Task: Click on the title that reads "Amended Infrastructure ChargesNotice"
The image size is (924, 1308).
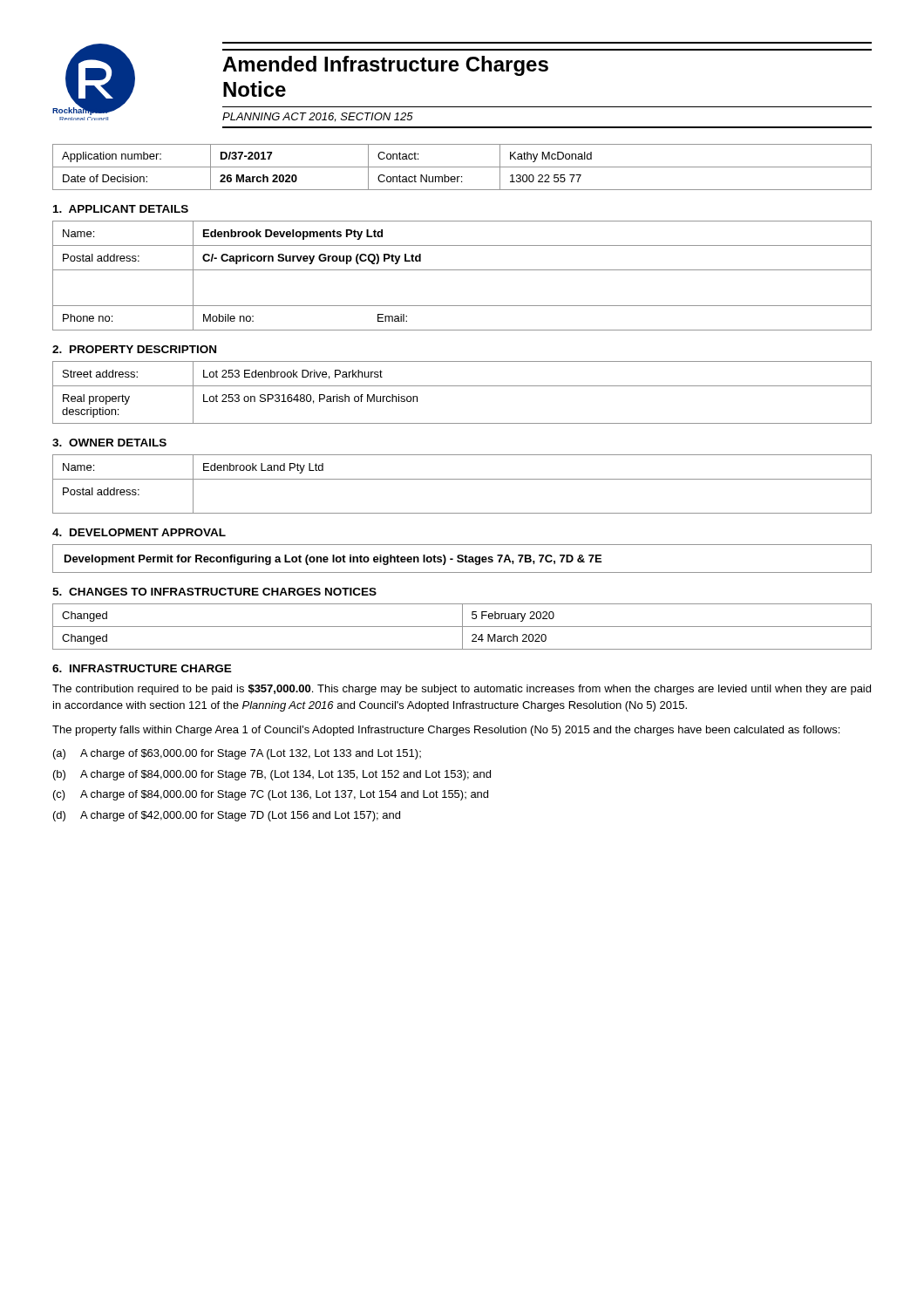Action: pyautogui.click(x=386, y=77)
